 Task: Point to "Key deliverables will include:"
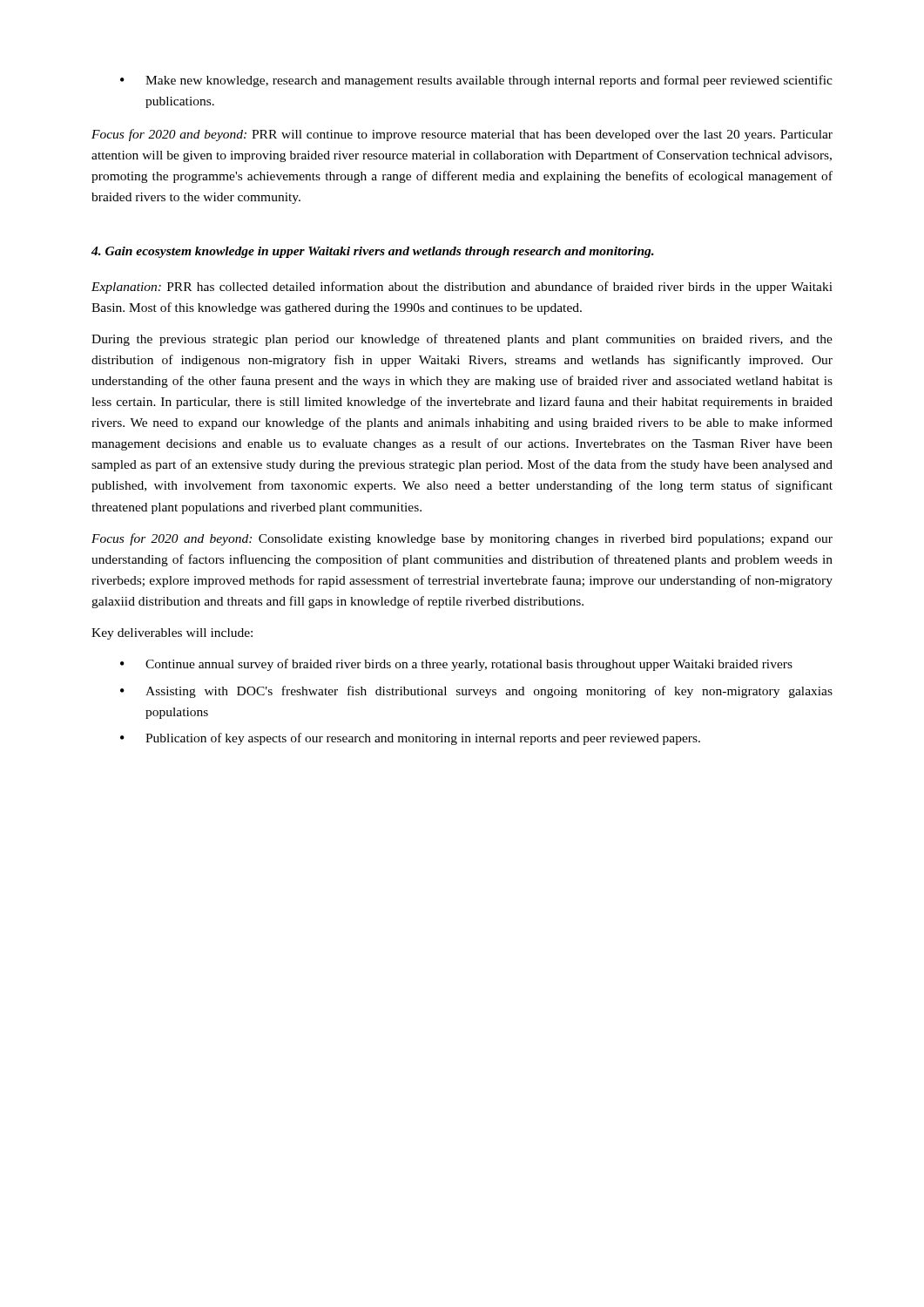point(173,632)
